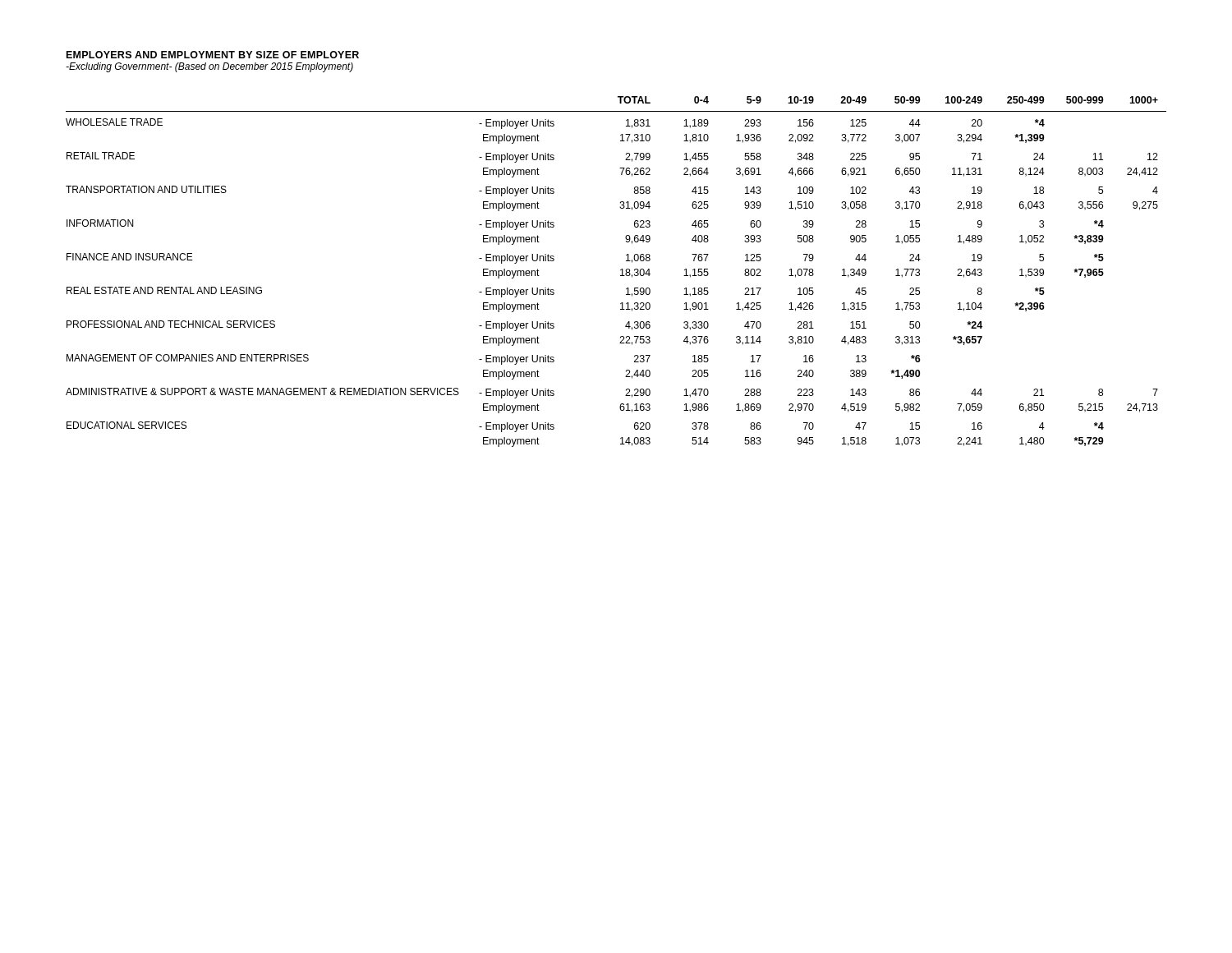Click the table
This screenshot has height=953, width=1232.
pyautogui.click(x=616, y=270)
